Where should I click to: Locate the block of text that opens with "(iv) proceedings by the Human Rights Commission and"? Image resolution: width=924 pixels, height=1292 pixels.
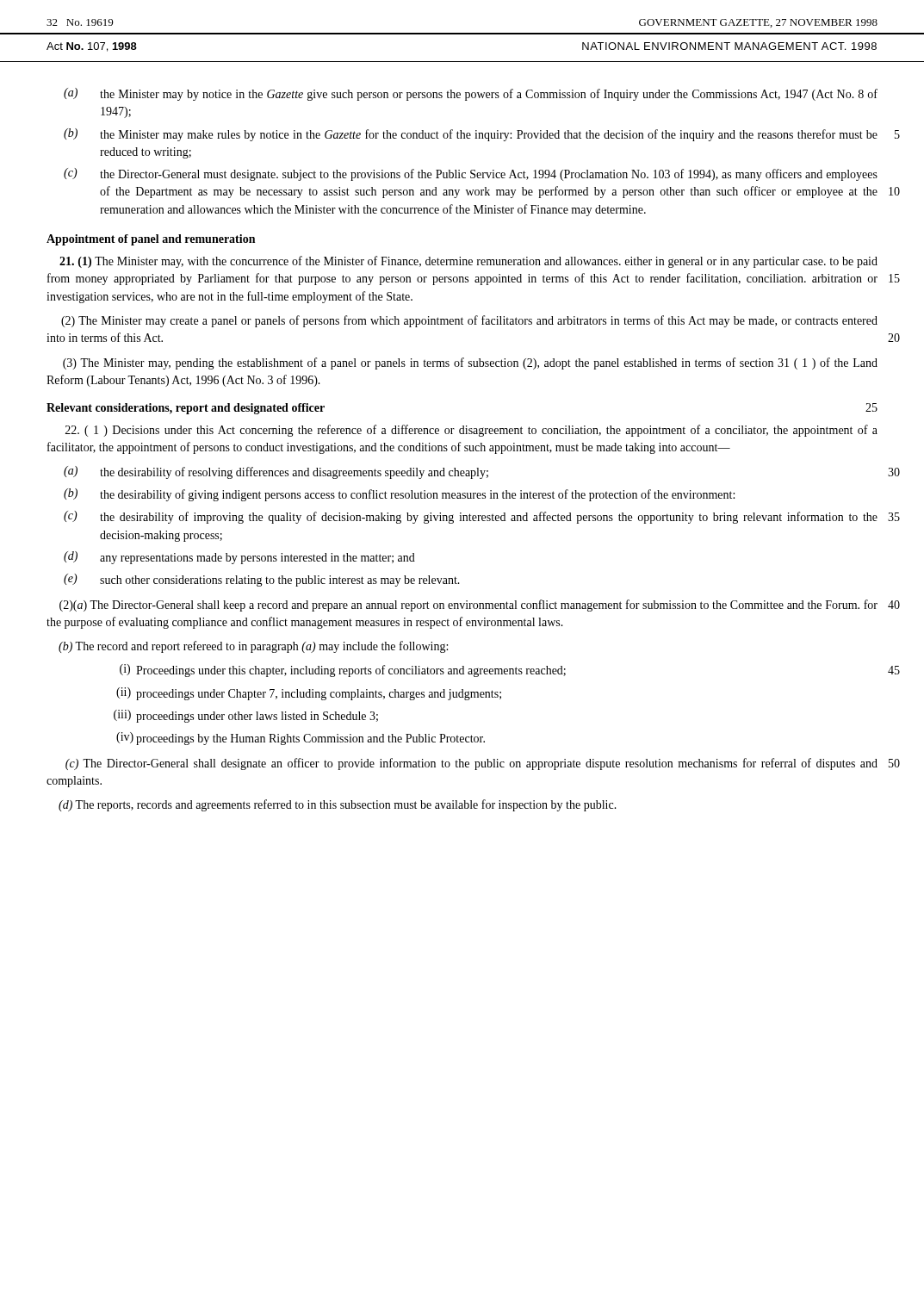(462, 739)
